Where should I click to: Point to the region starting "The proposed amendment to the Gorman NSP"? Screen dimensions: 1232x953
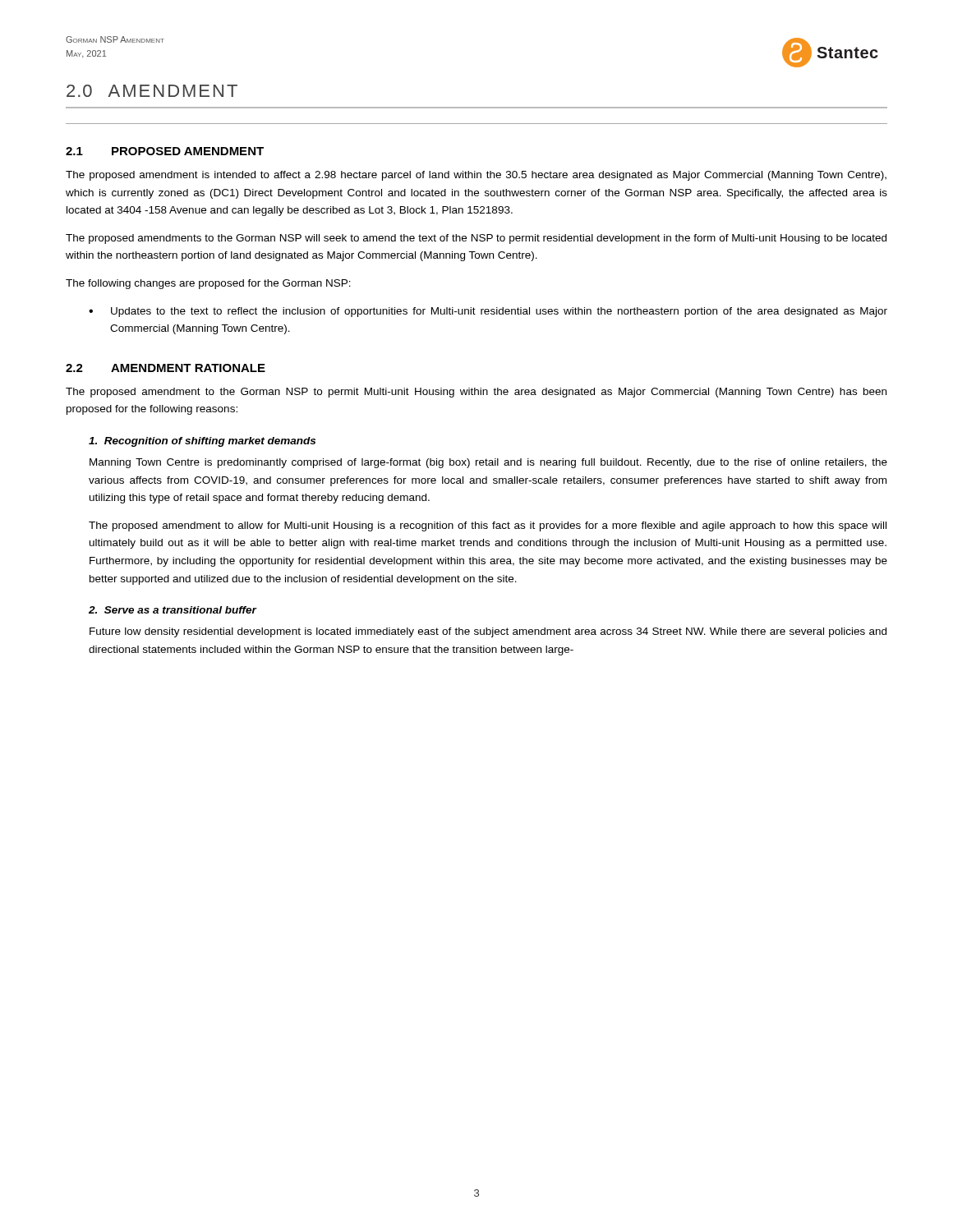coord(476,400)
